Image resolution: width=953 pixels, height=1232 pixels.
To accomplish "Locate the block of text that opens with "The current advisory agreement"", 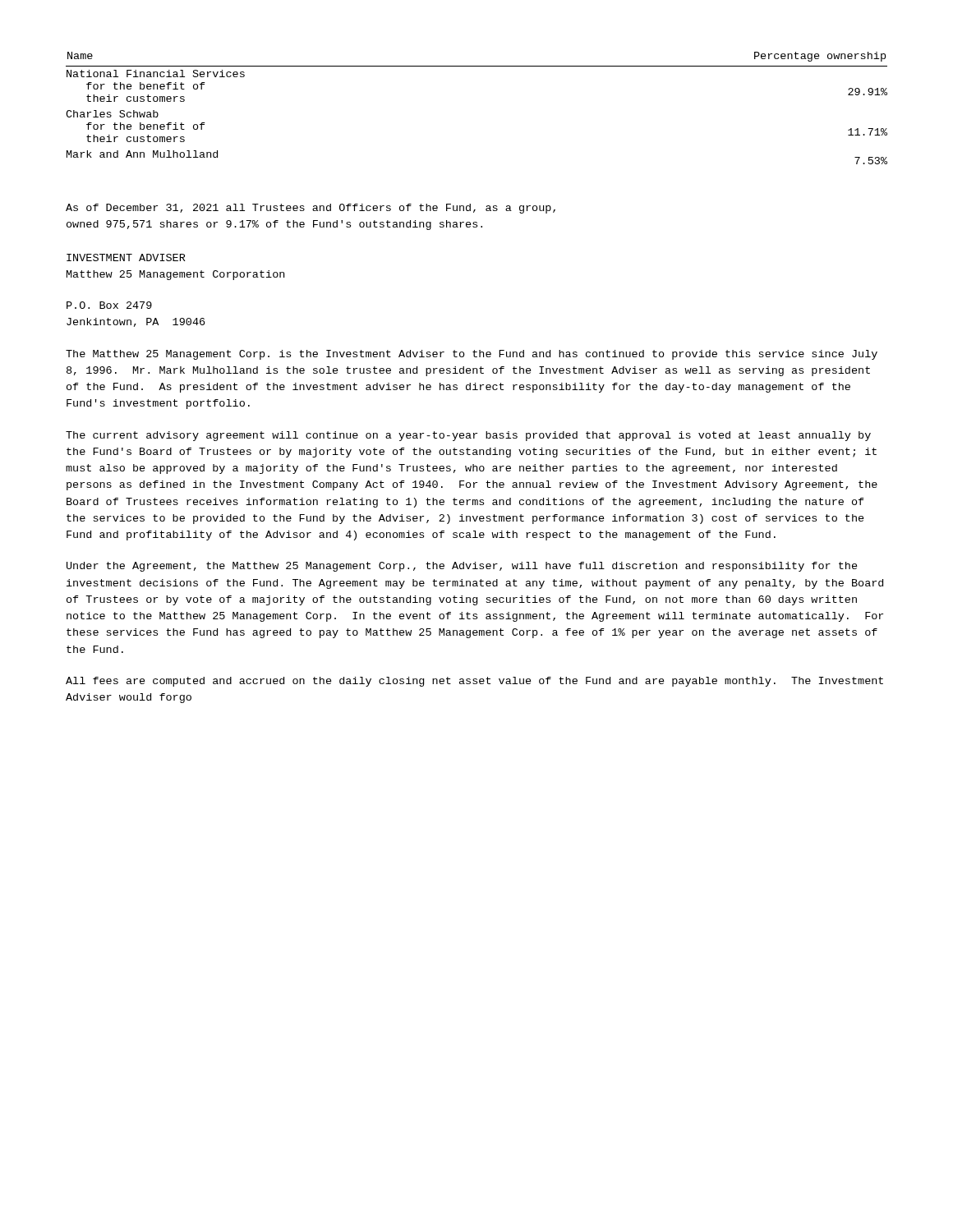I will pyautogui.click(x=472, y=485).
